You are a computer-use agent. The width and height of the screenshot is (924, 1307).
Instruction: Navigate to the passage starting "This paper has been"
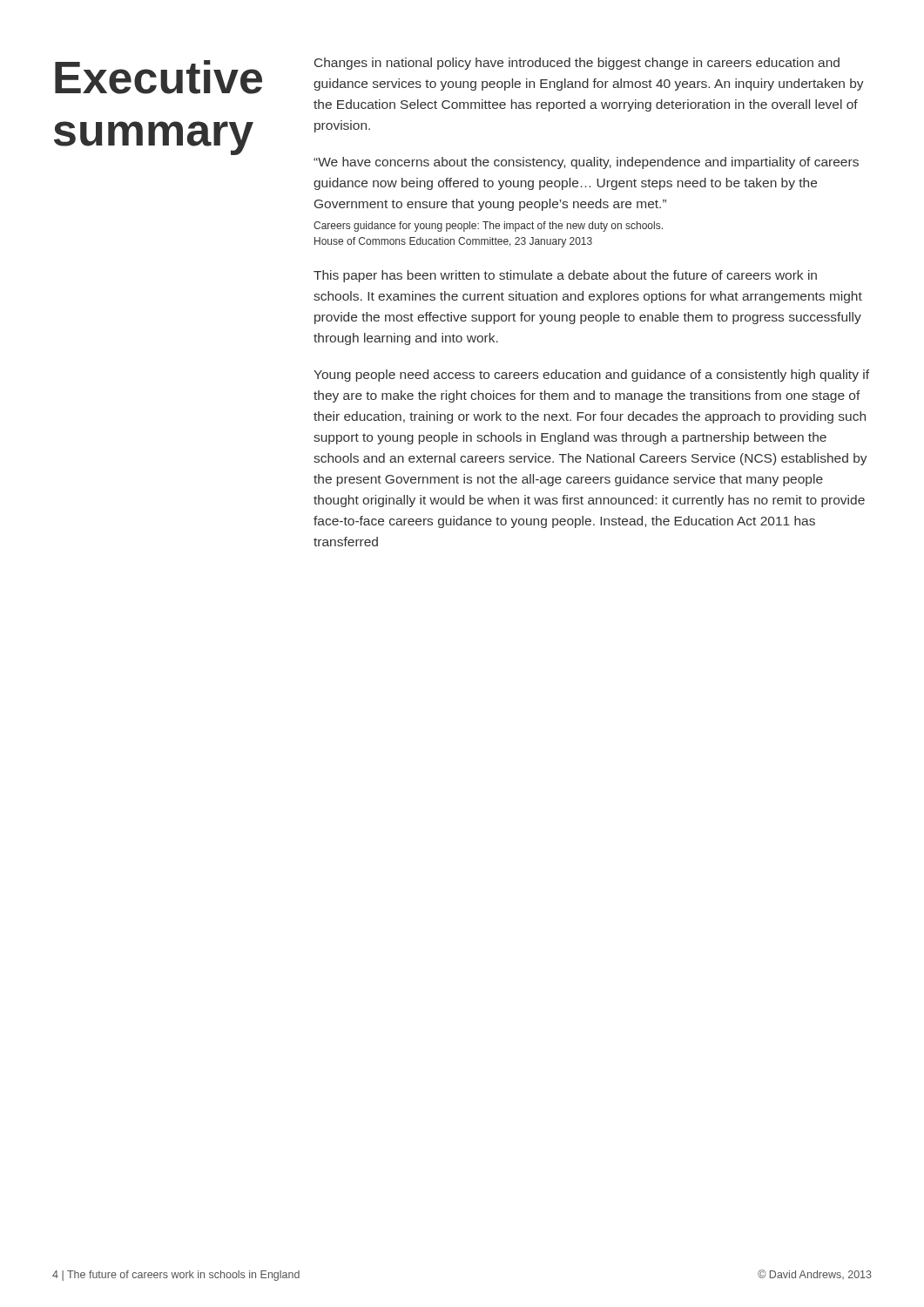[588, 306]
